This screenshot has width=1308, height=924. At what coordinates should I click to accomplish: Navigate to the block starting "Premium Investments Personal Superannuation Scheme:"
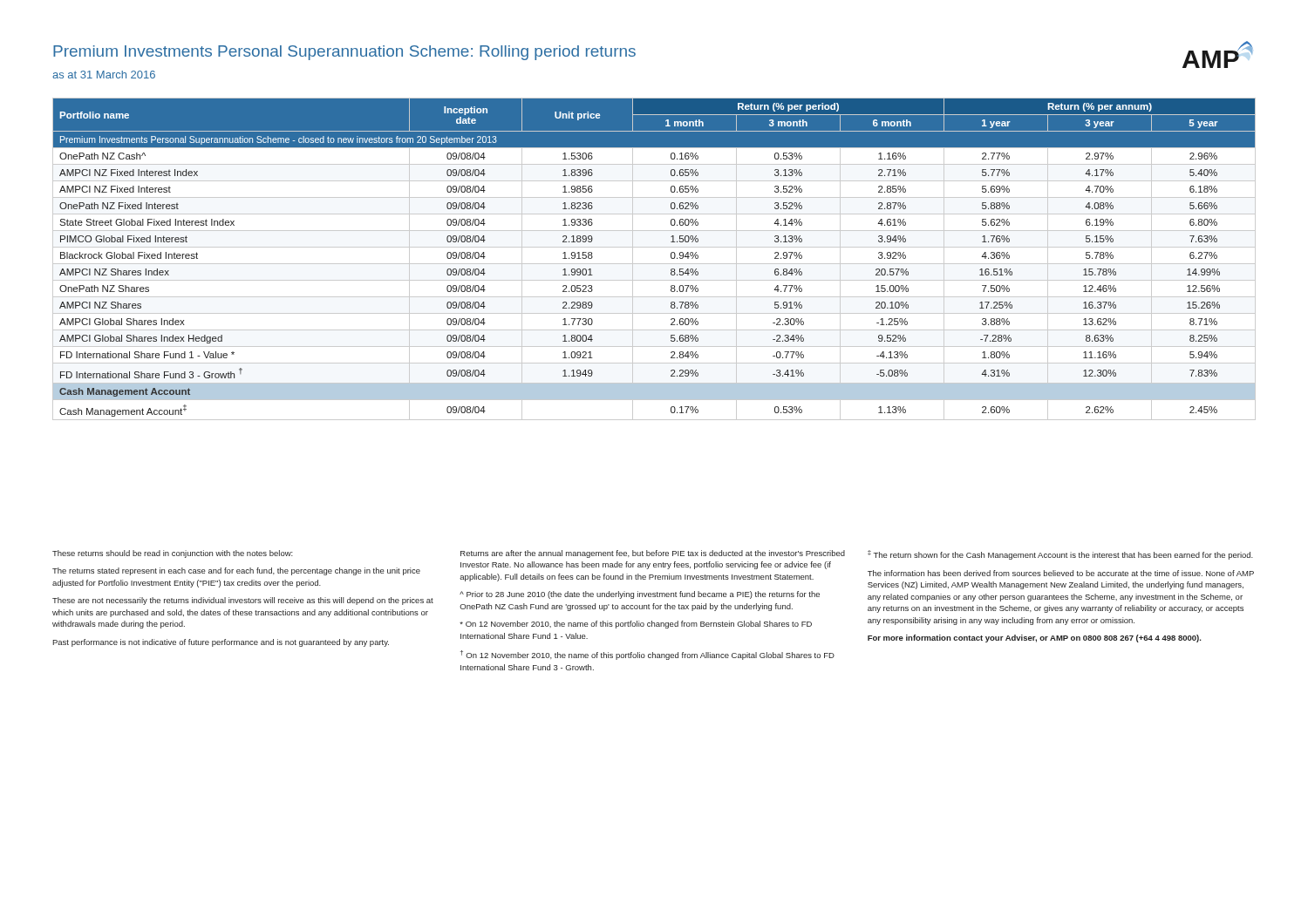[x=344, y=51]
